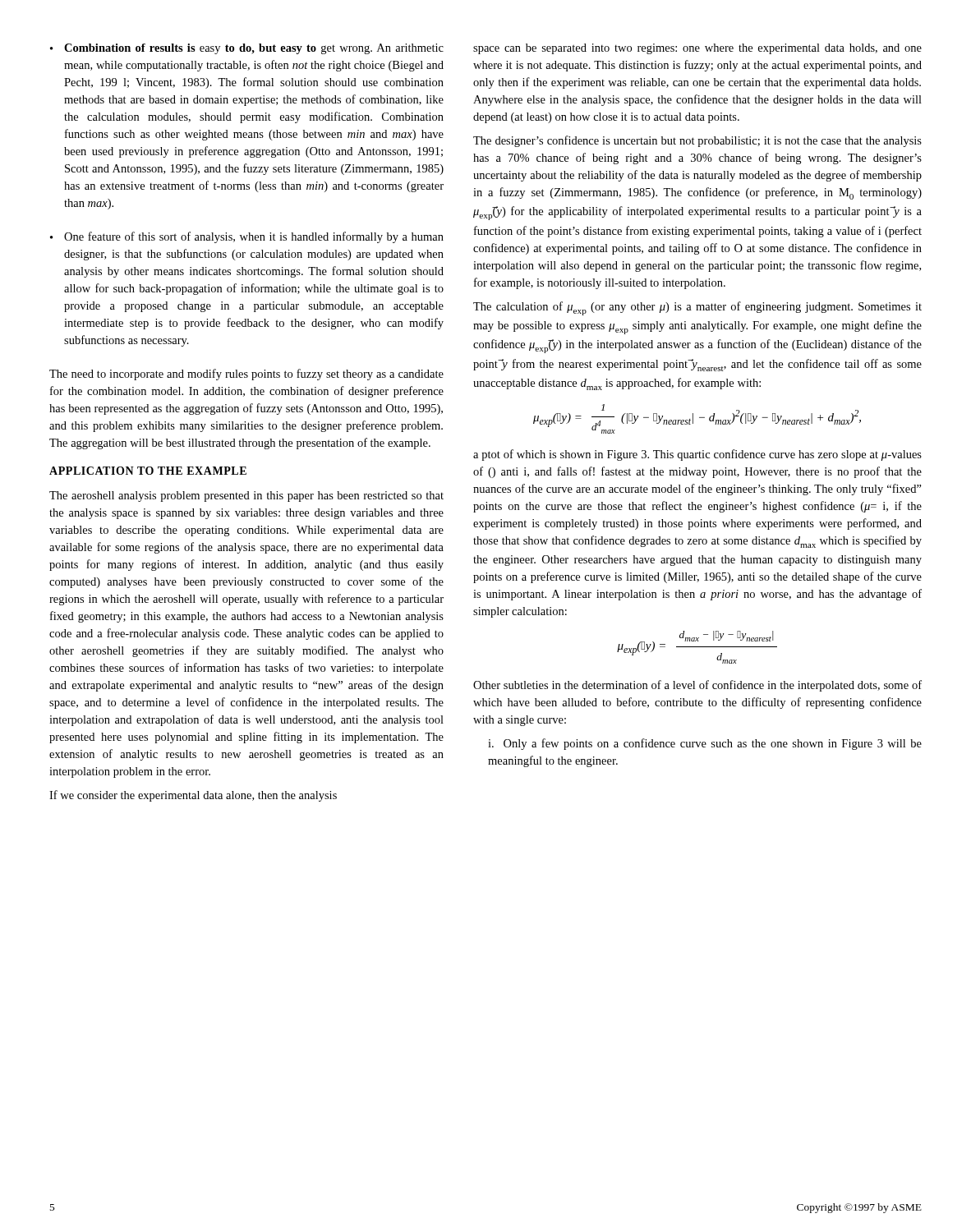The height and width of the screenshot is (1232, 971).
Task: Find the formula containing "μexp(⃗y) = 1 d4max (|⃗y"
Action: tap(697, 418)
